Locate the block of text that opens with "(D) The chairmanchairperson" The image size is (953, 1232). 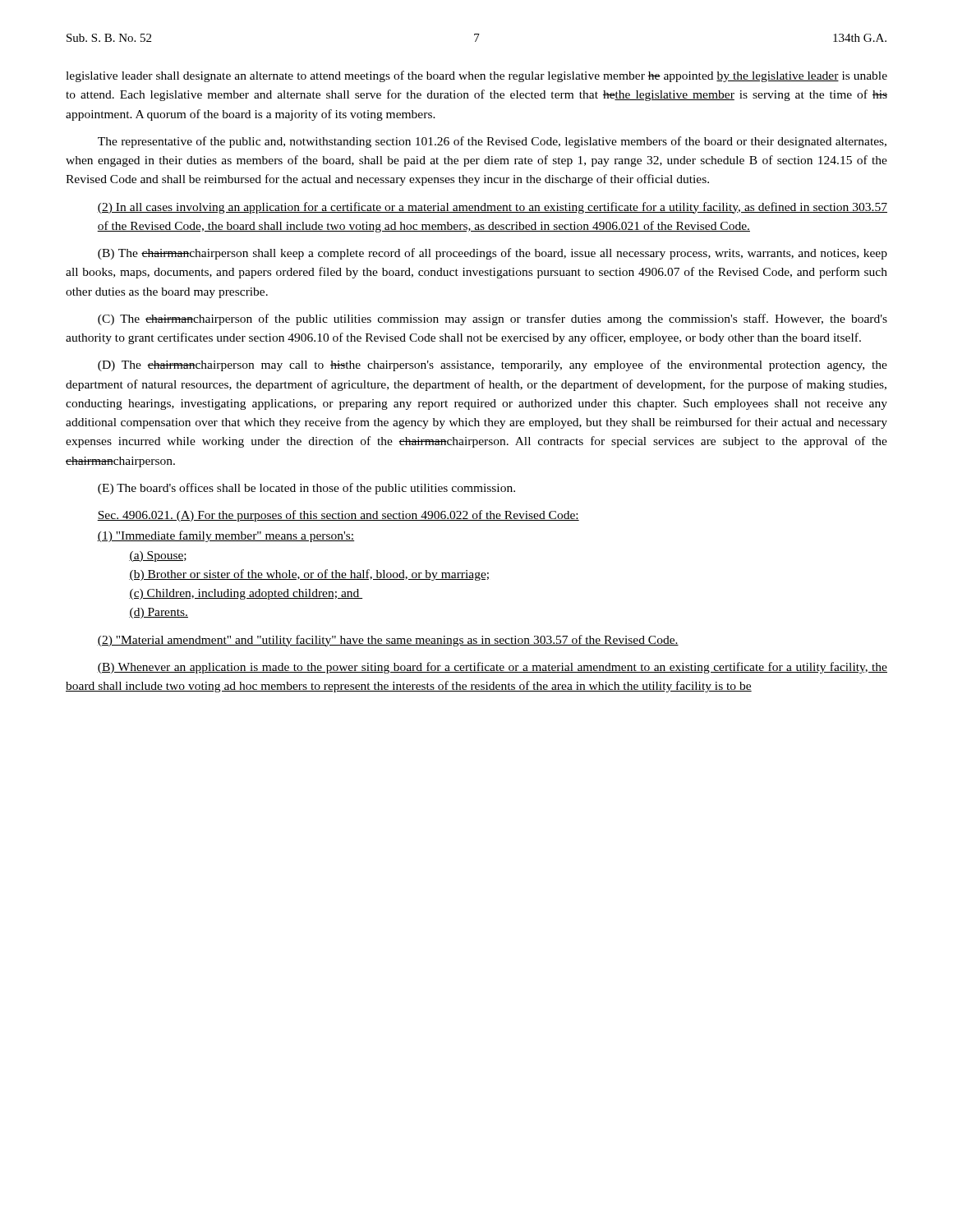(476, 412)
